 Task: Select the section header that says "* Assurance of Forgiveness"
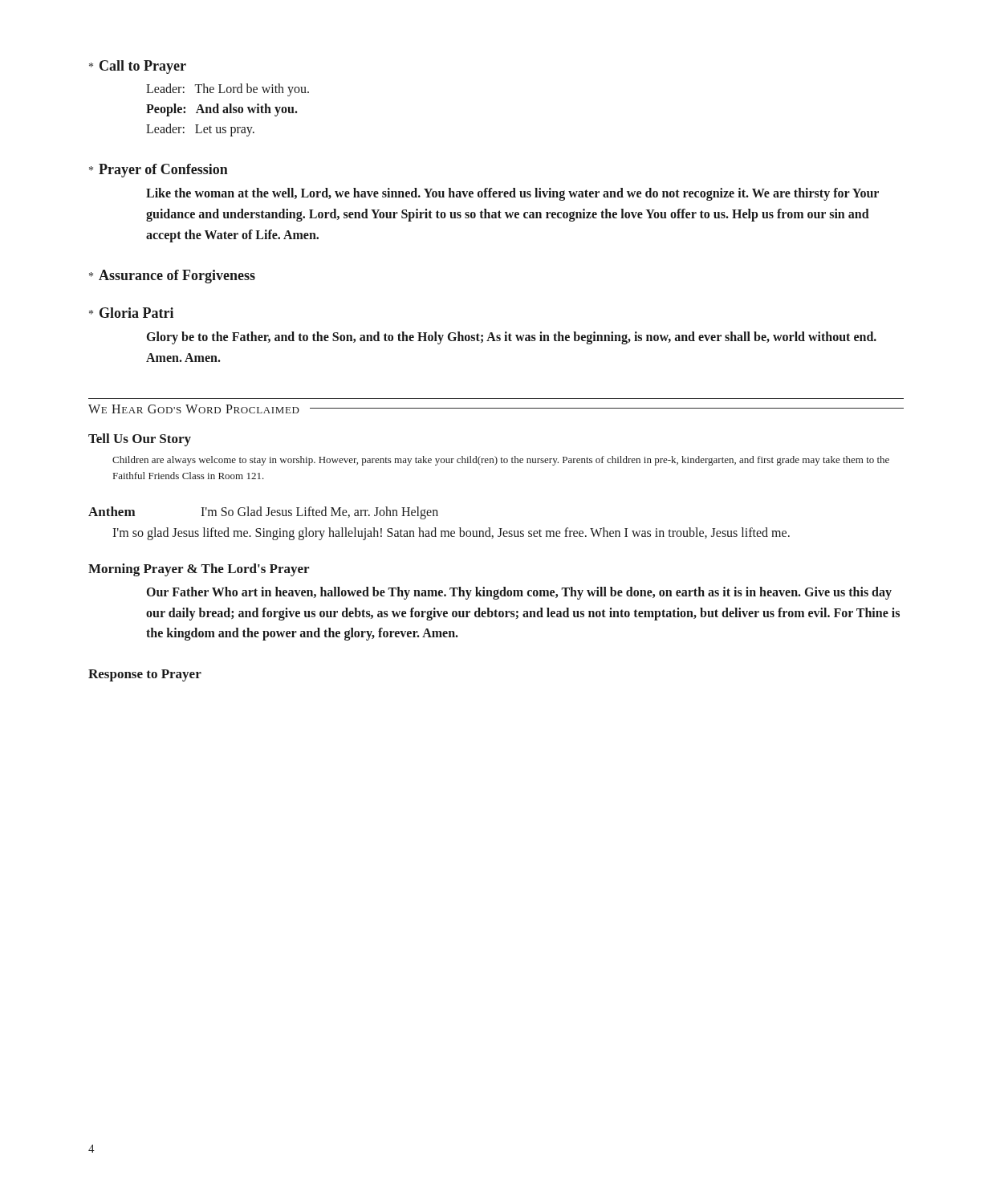(172, 277)
